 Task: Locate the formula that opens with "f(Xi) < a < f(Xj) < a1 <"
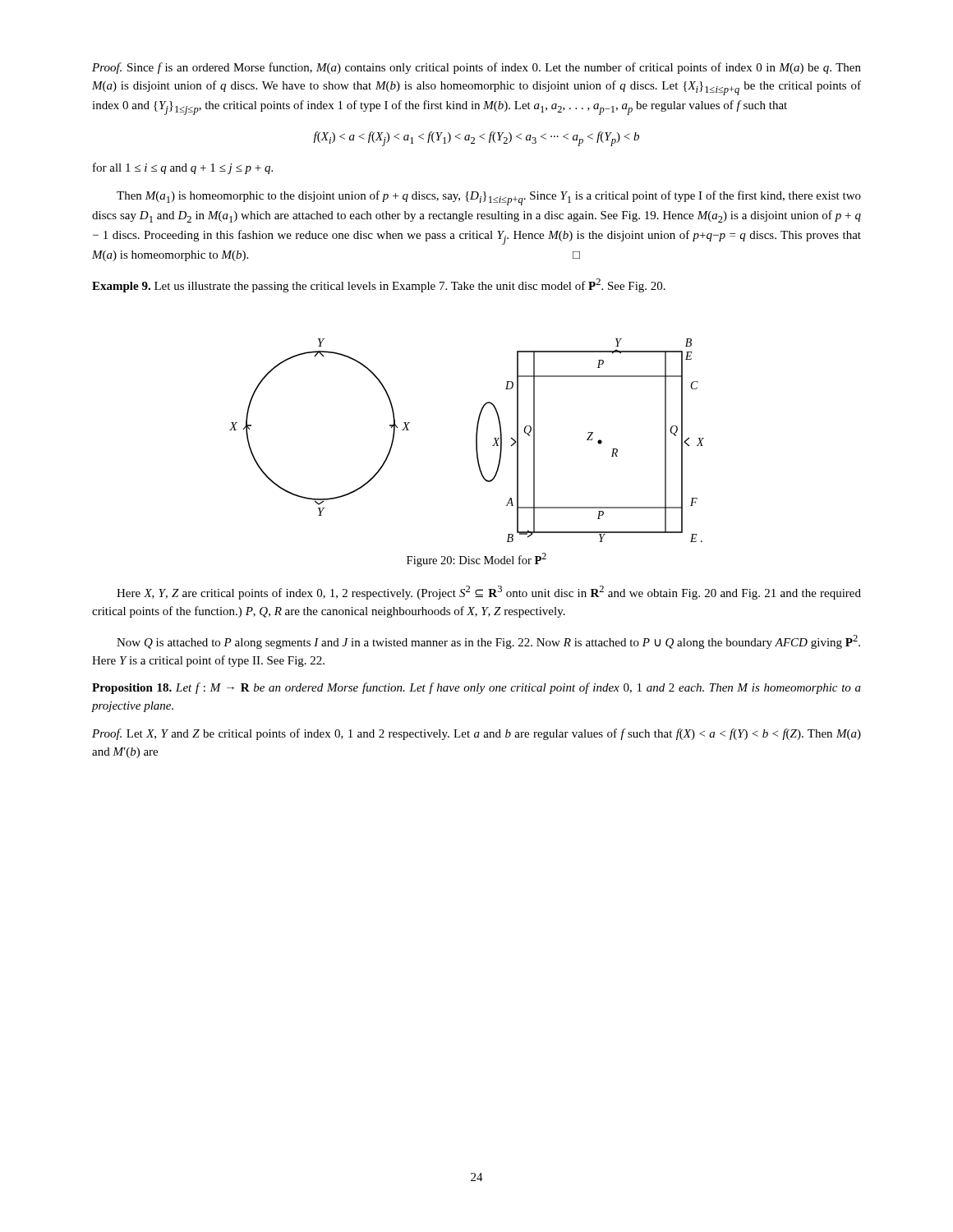476,138
